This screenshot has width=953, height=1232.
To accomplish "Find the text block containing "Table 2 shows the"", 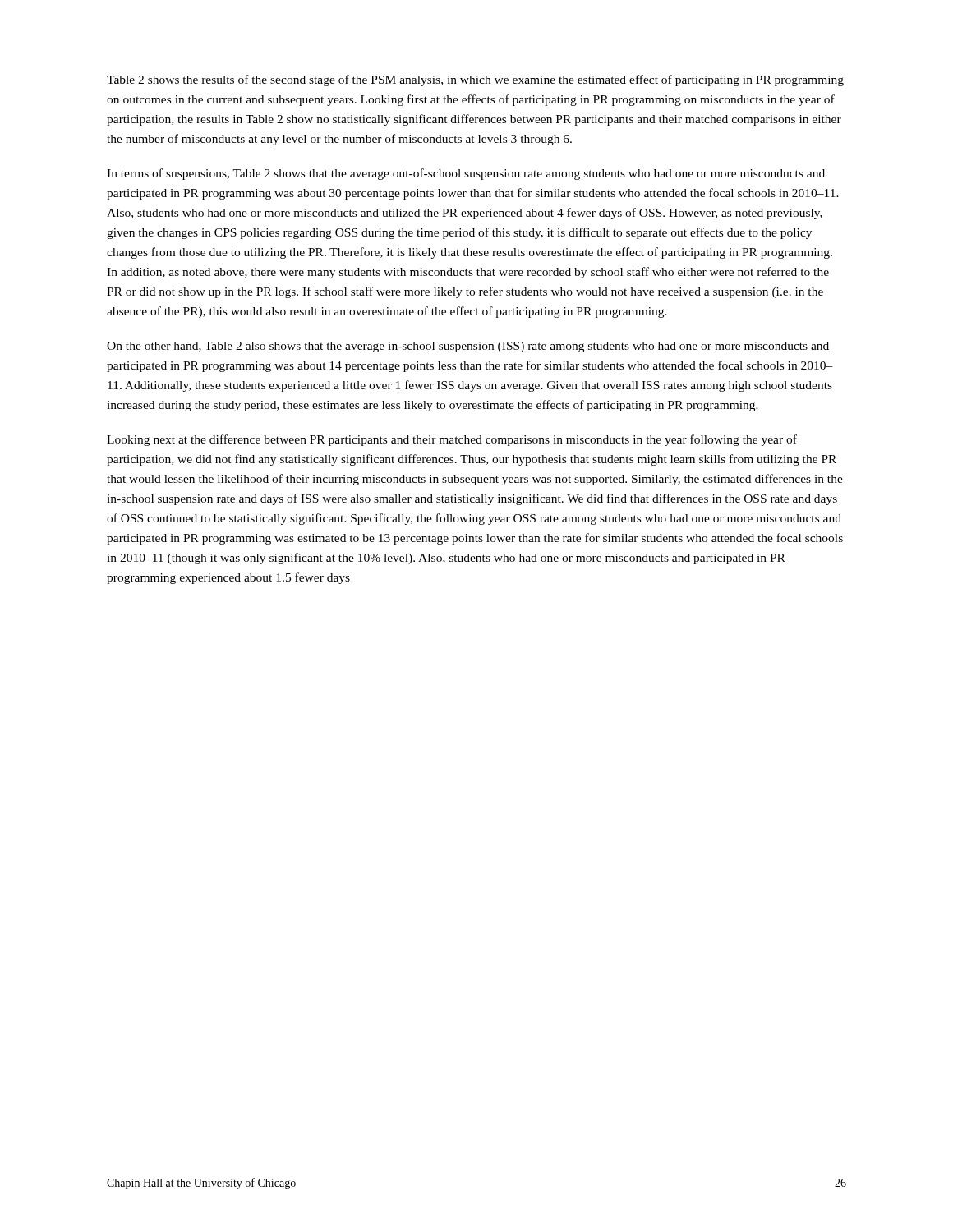I will tap(475, 109).
